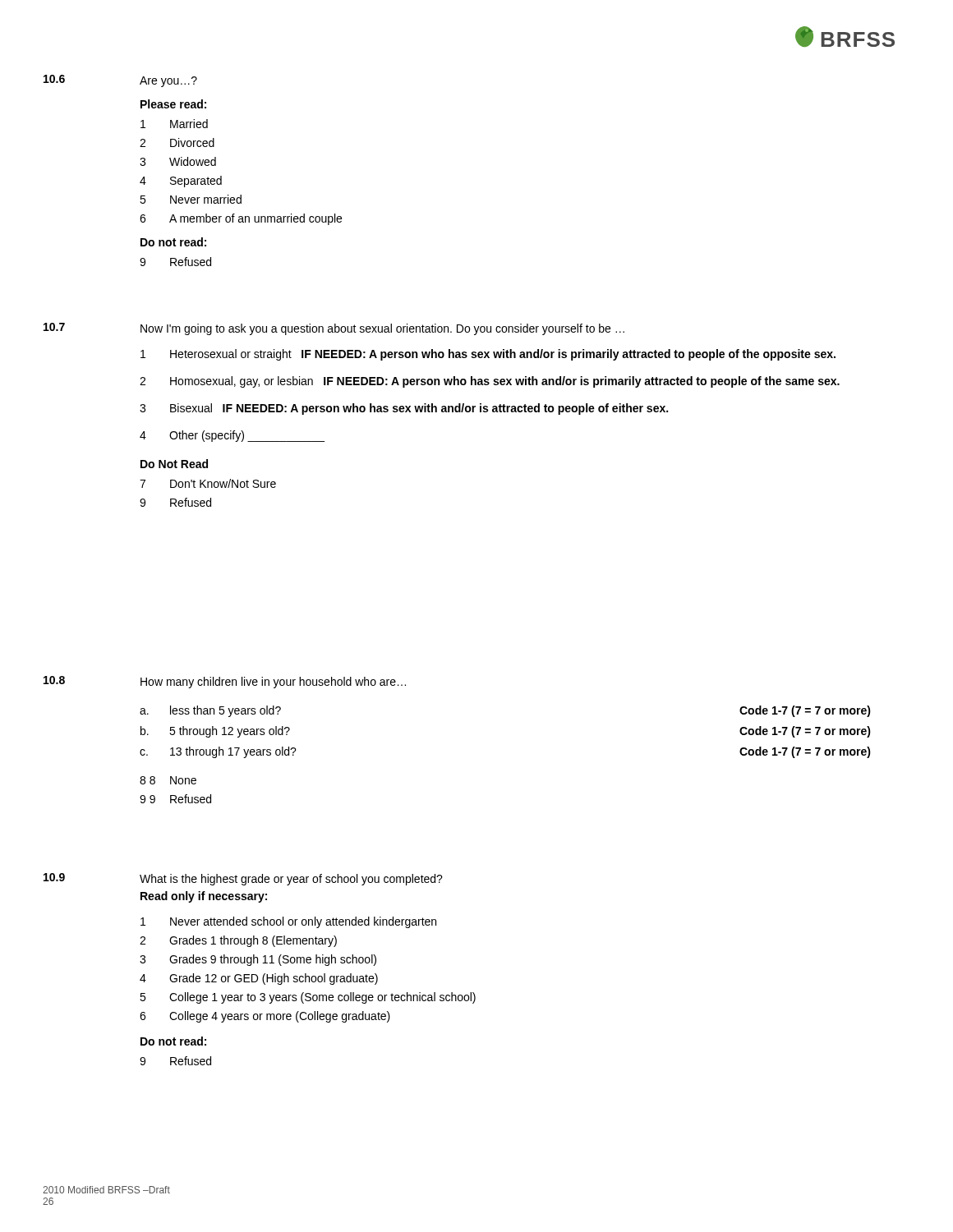Select the text starting "2 Homosexual, gay, or lesbian IF NEEDED:"
953x1232 pixels.
(522, 382)
